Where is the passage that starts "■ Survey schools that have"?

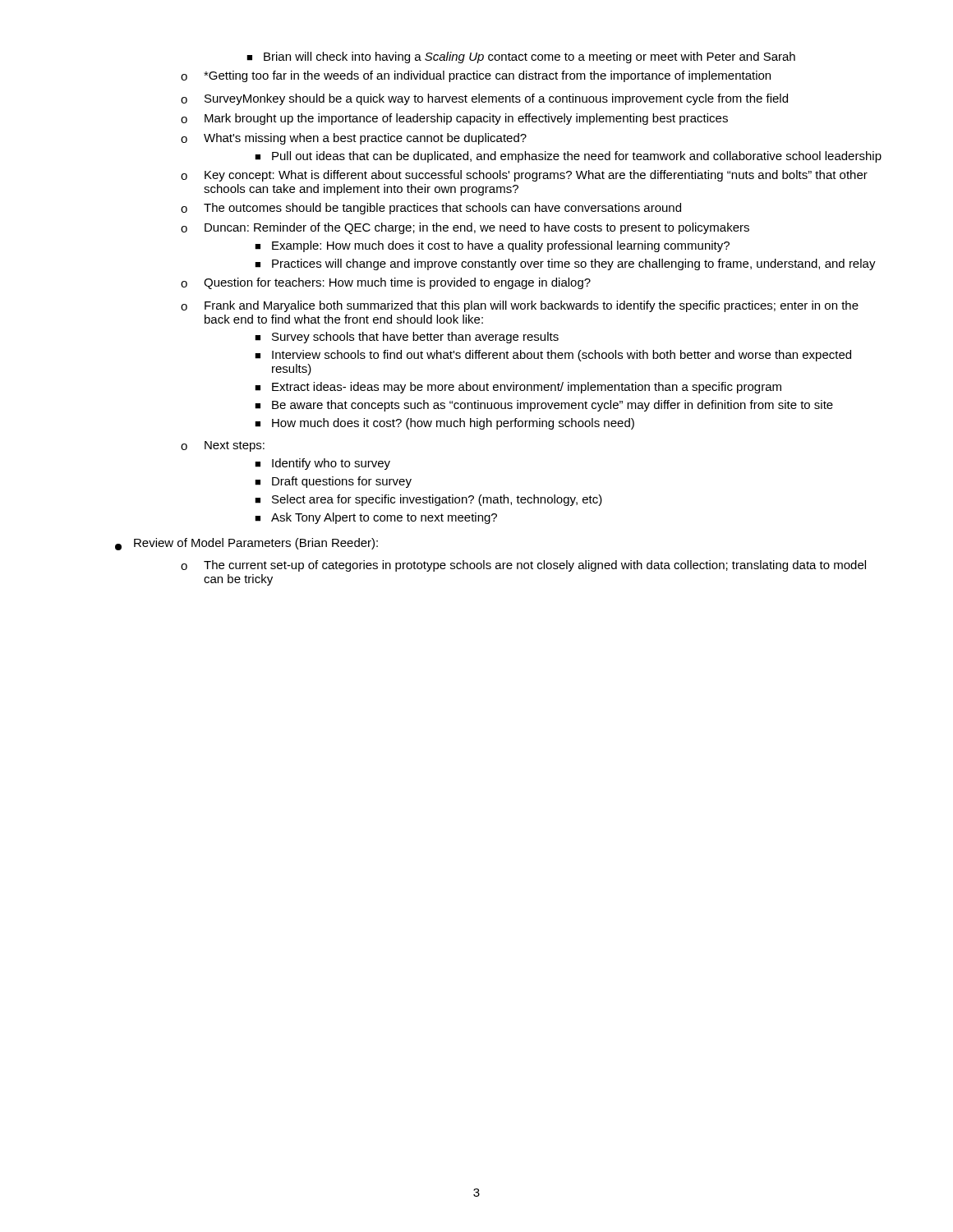point(407,336)
